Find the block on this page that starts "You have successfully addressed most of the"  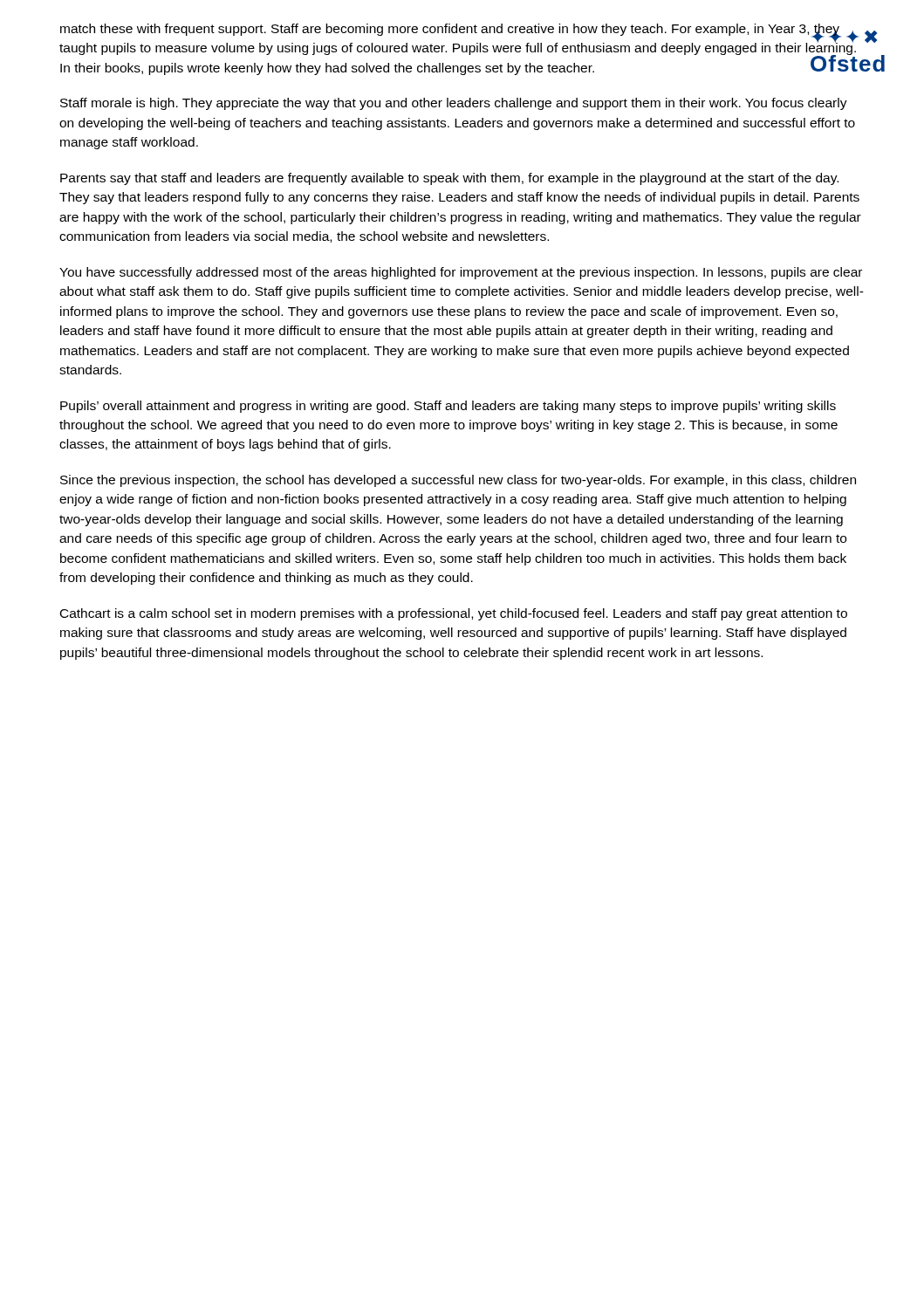pyautogui.click(x=461, y=321)
